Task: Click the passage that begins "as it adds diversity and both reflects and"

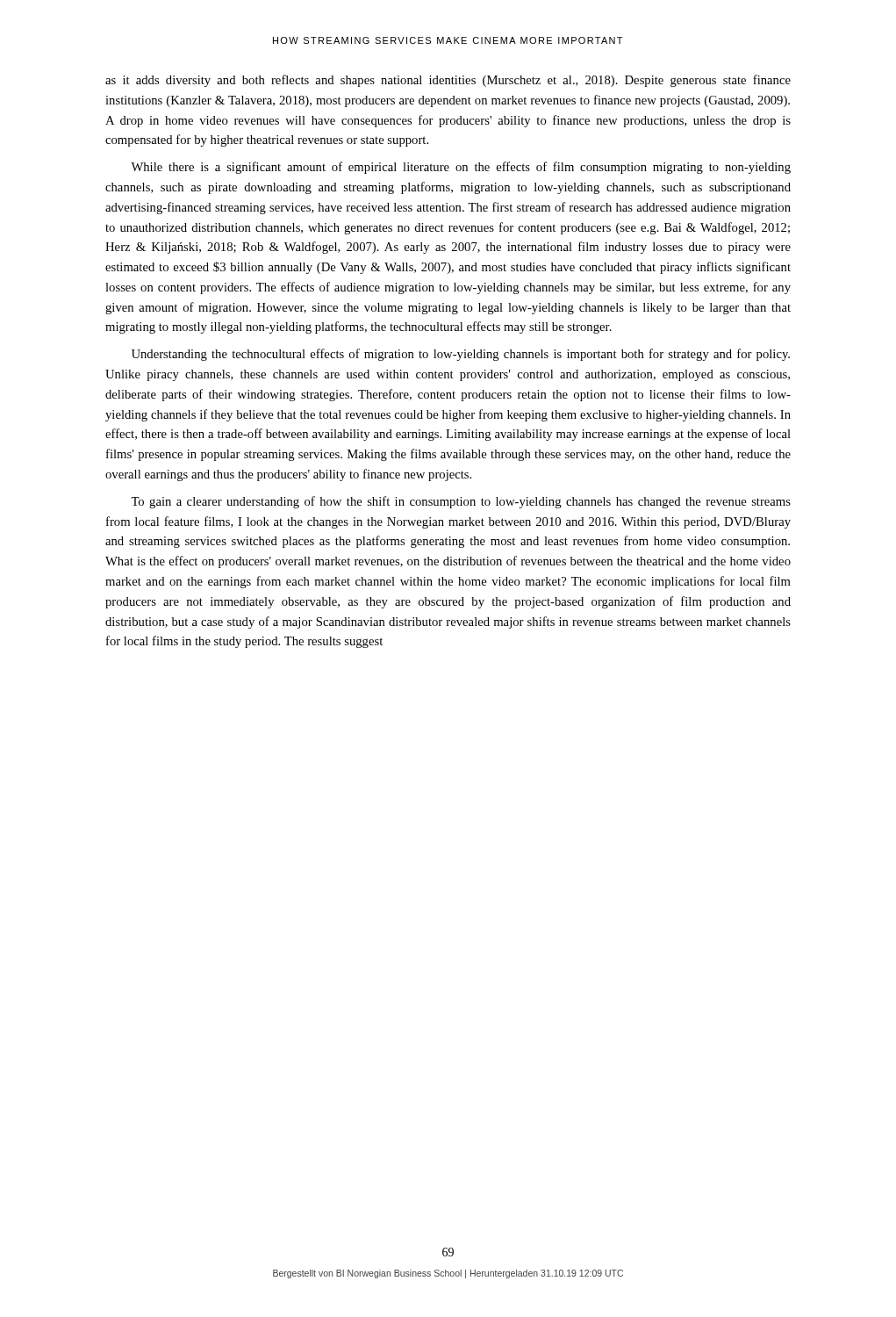Action: pyautogui.click(x=448, y=110)
